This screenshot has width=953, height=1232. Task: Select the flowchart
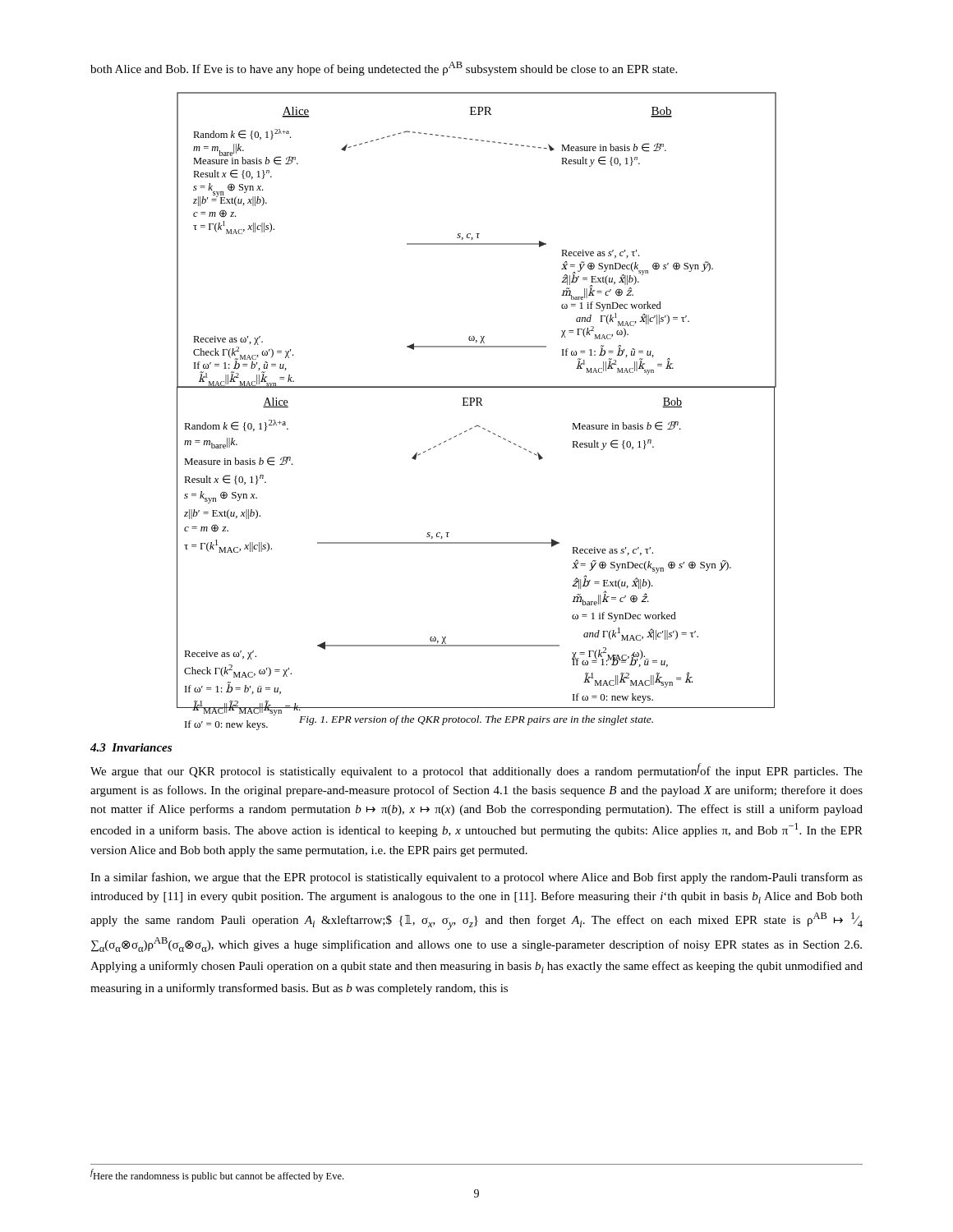click(476, 400)
